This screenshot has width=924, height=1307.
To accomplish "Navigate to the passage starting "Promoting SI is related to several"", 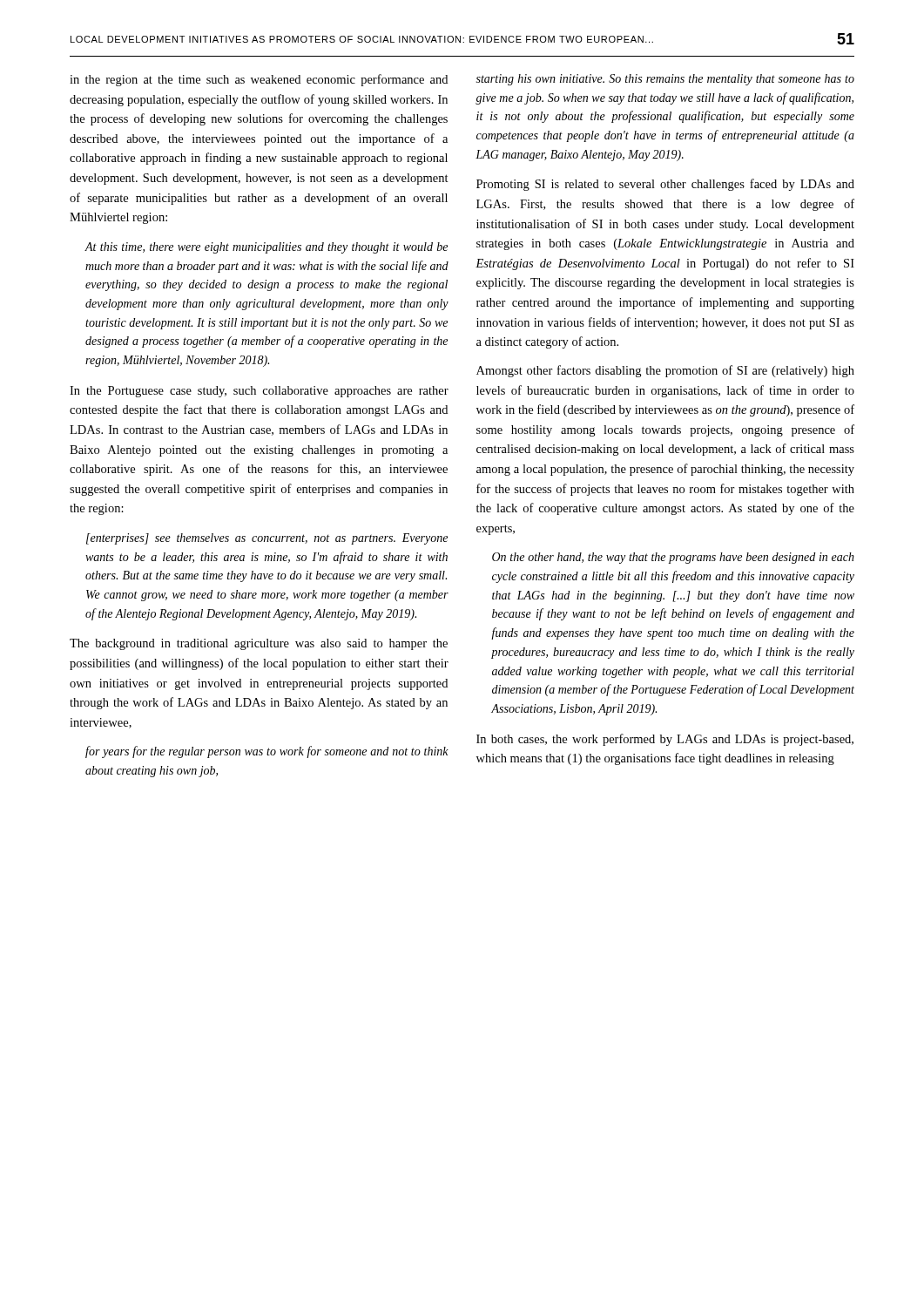I will pyautogui.click(x=665, y=185).
